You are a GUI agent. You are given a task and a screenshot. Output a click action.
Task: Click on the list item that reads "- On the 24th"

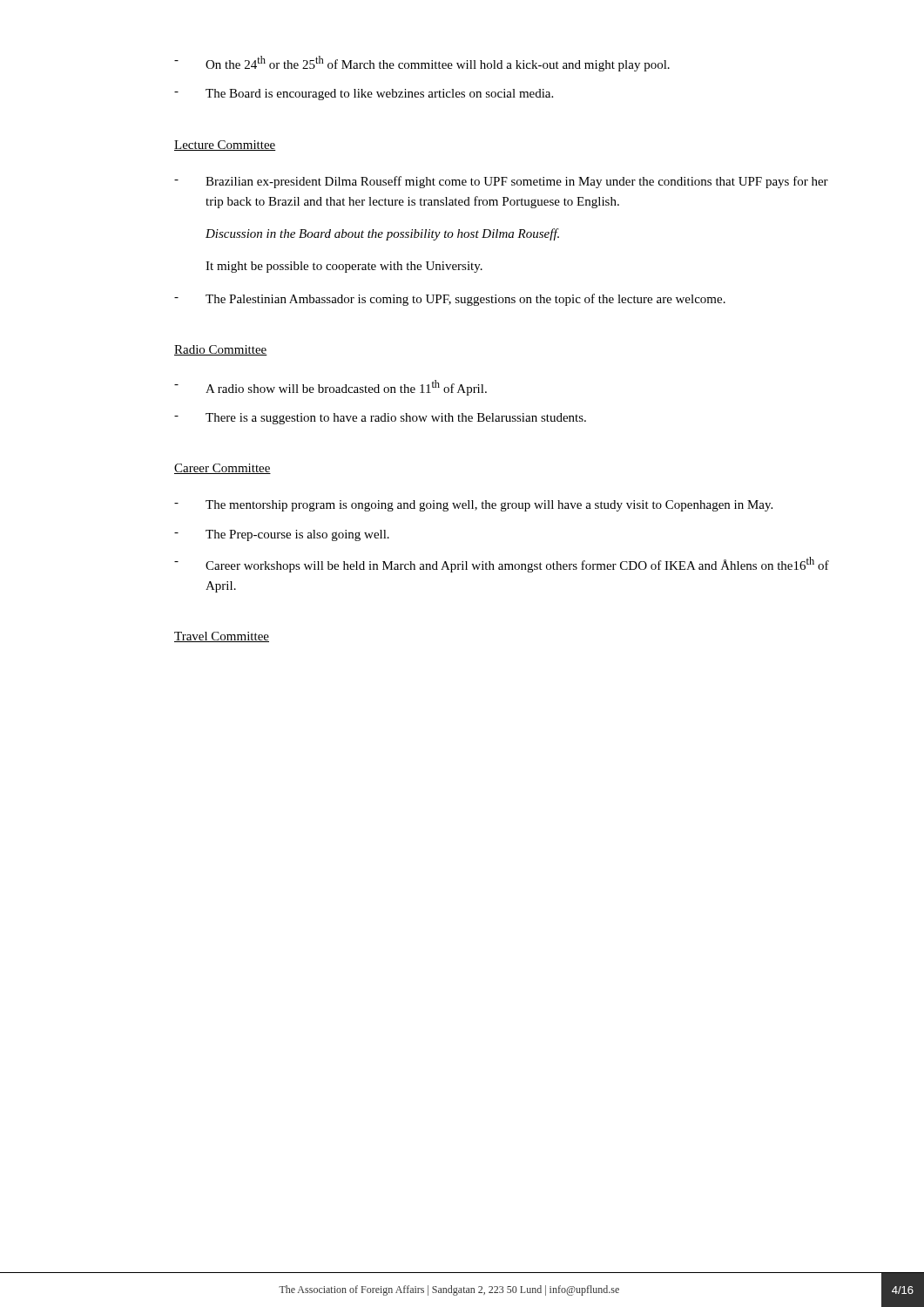(506, 64)
